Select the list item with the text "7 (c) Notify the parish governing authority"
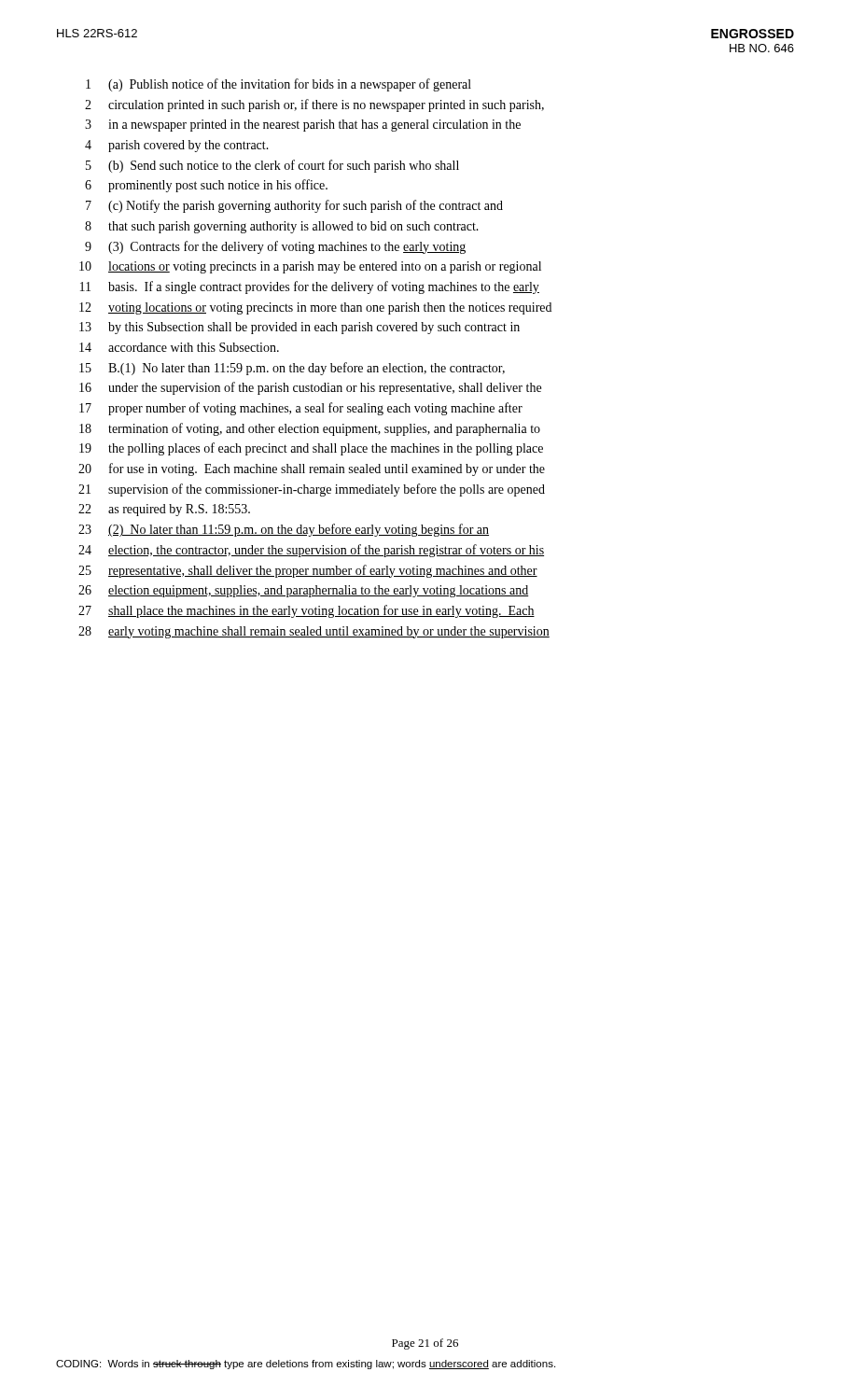 [425, 206]
